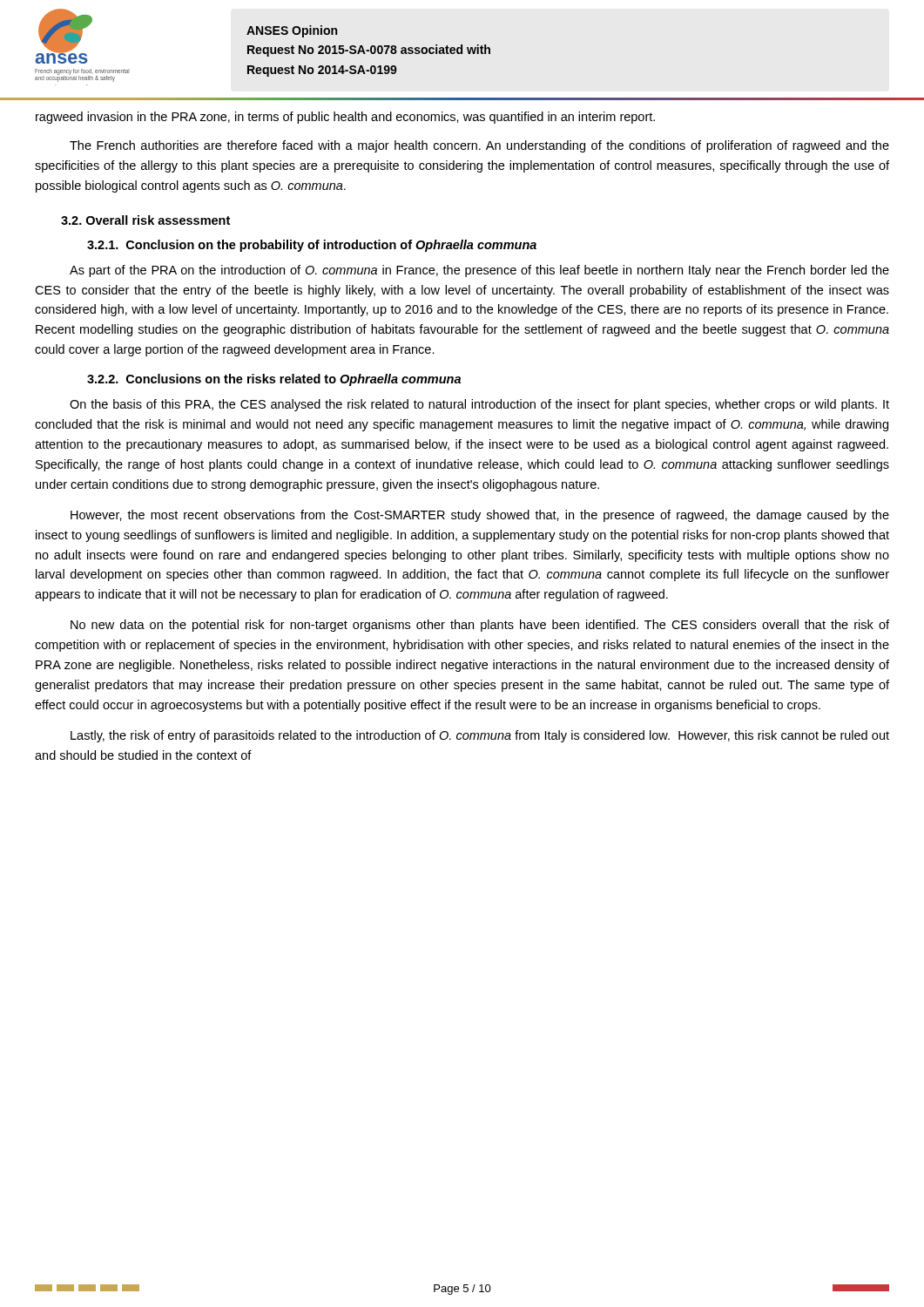Find the region starting "3.2. Overall risk"
Screen dimensions: 1307x924
(146, 220)
